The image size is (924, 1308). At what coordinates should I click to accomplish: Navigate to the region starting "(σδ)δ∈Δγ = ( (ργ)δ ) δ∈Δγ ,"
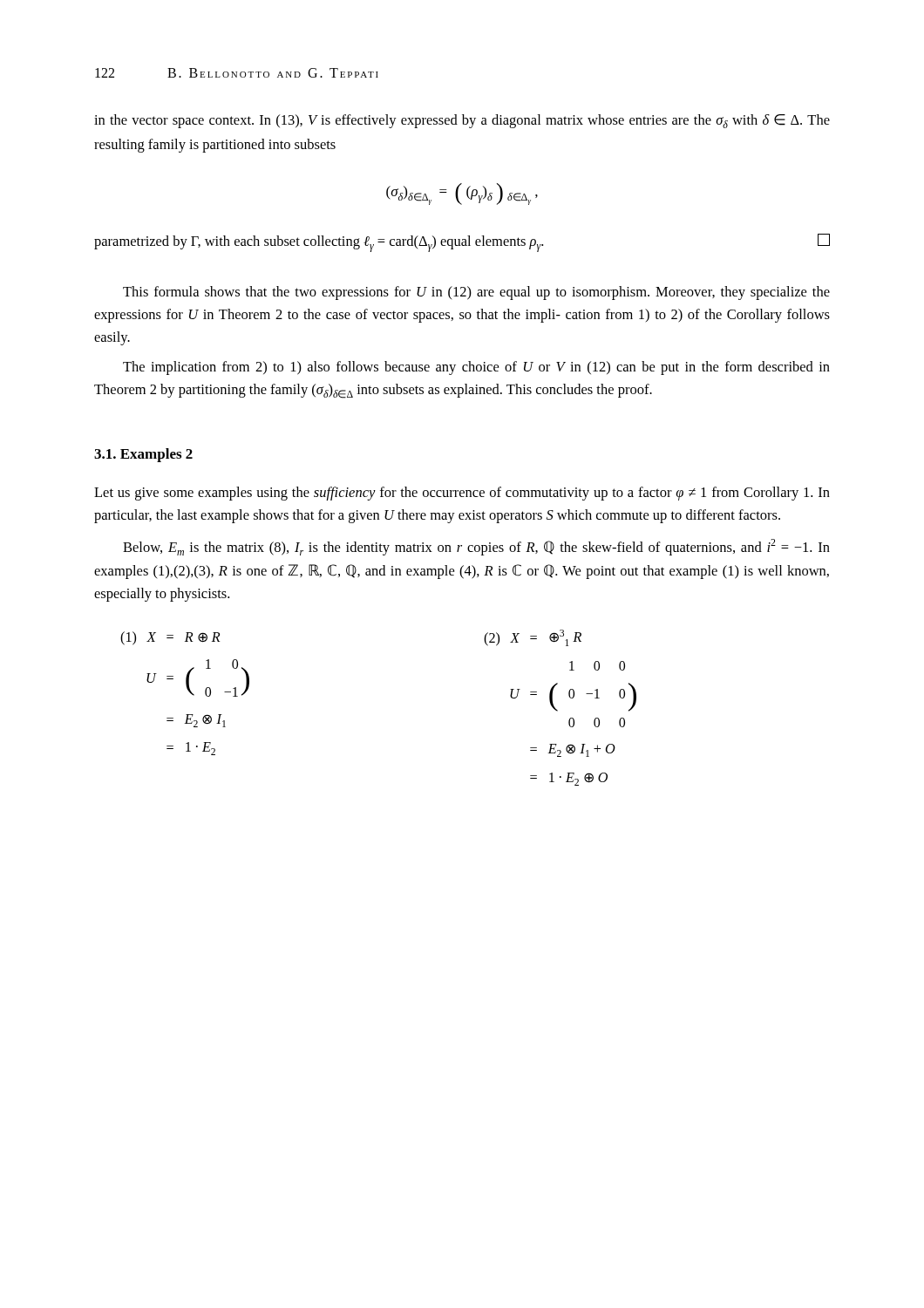click(462, 193)
